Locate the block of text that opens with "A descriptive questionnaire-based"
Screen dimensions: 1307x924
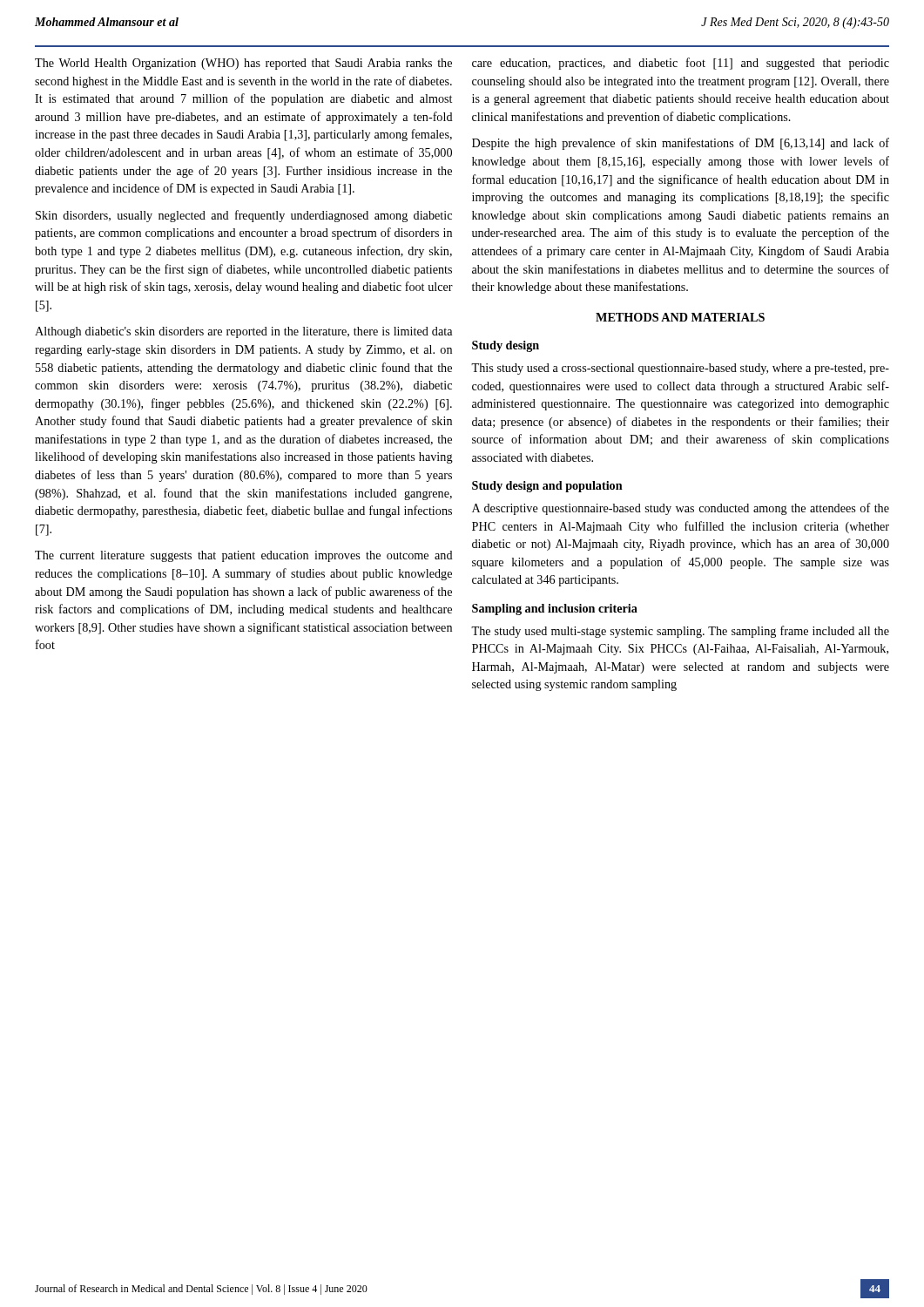[680, 544]
